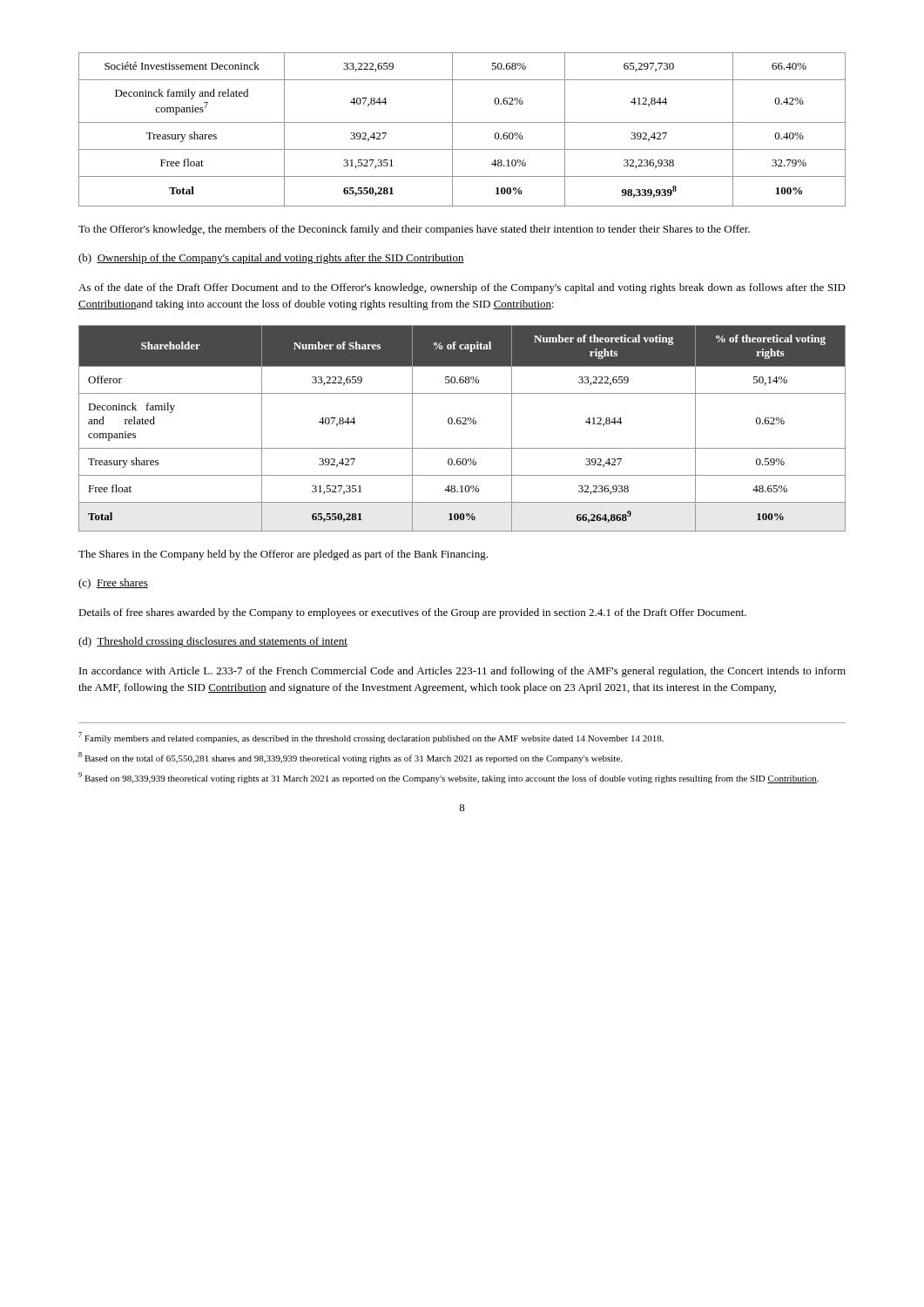
Task: Find the element starting "To the Offeror's knowledge,"
Action: tap(414, 228)
